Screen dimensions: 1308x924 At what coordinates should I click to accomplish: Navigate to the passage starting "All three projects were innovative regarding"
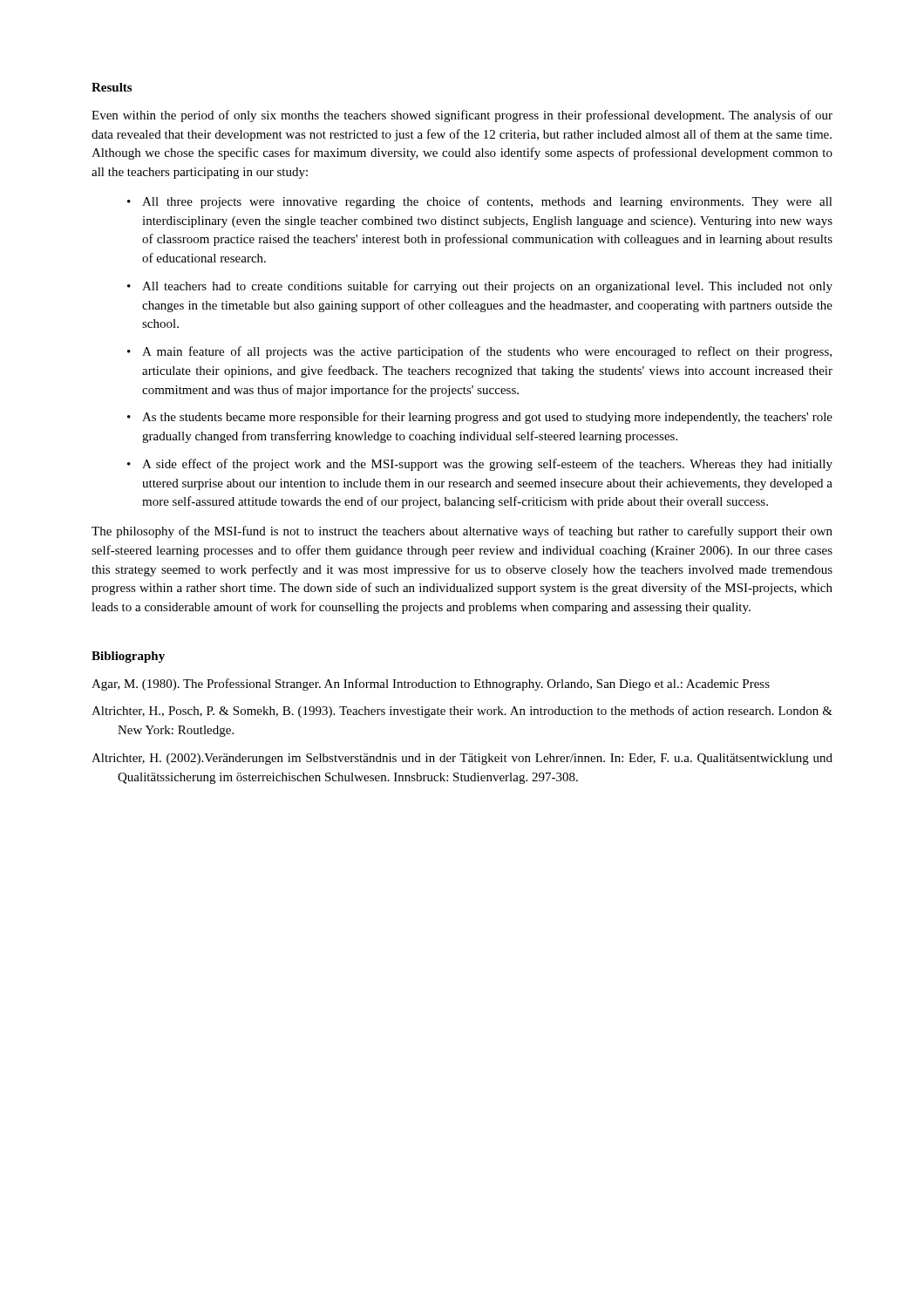click(487, 230)
